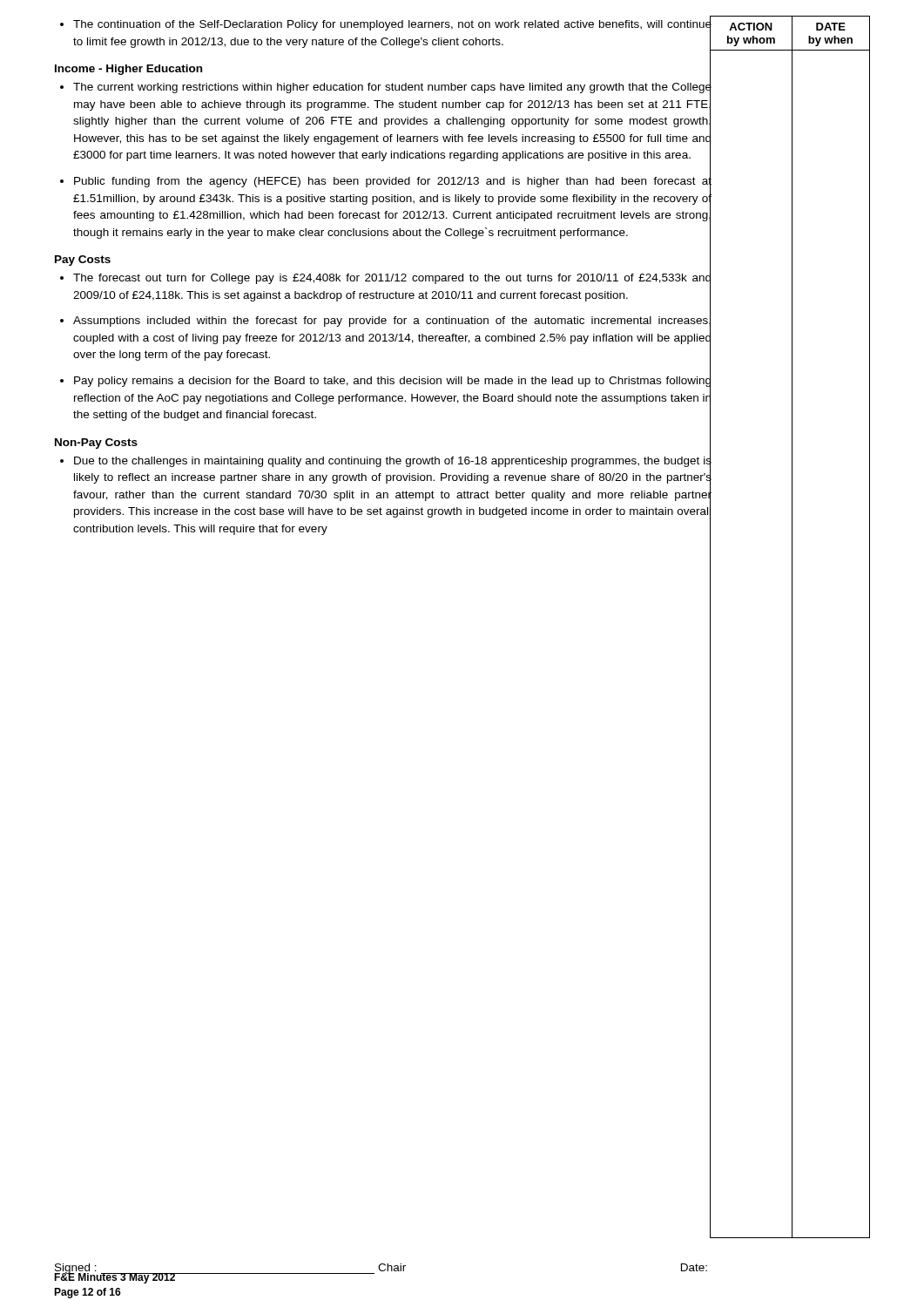Locate the text starting "Public funding from"
The image size is (924, 1307).
coord(383,207)
